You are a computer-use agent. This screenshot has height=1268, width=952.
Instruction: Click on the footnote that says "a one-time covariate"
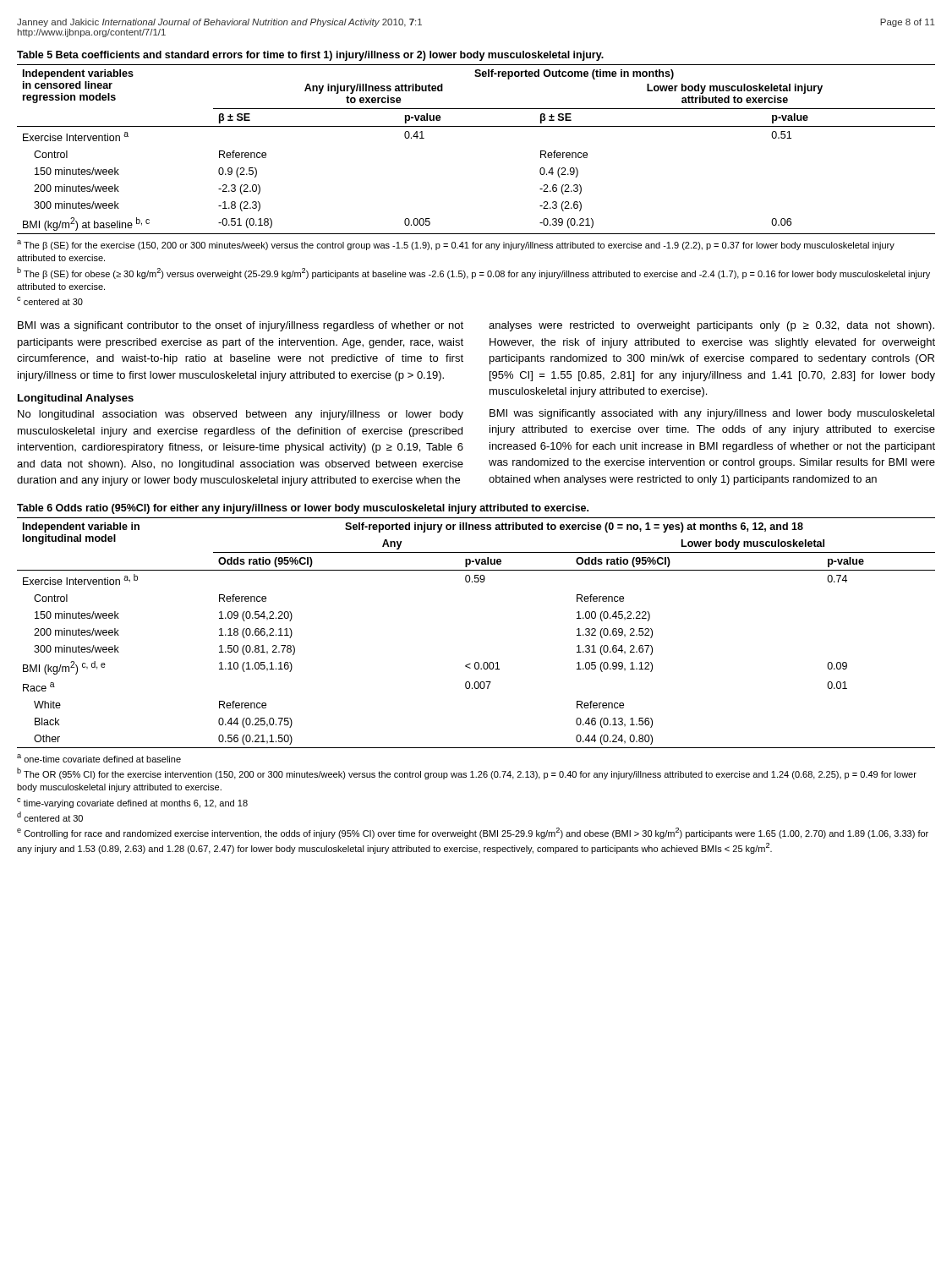pyautogui.click(x=99, y=758)
